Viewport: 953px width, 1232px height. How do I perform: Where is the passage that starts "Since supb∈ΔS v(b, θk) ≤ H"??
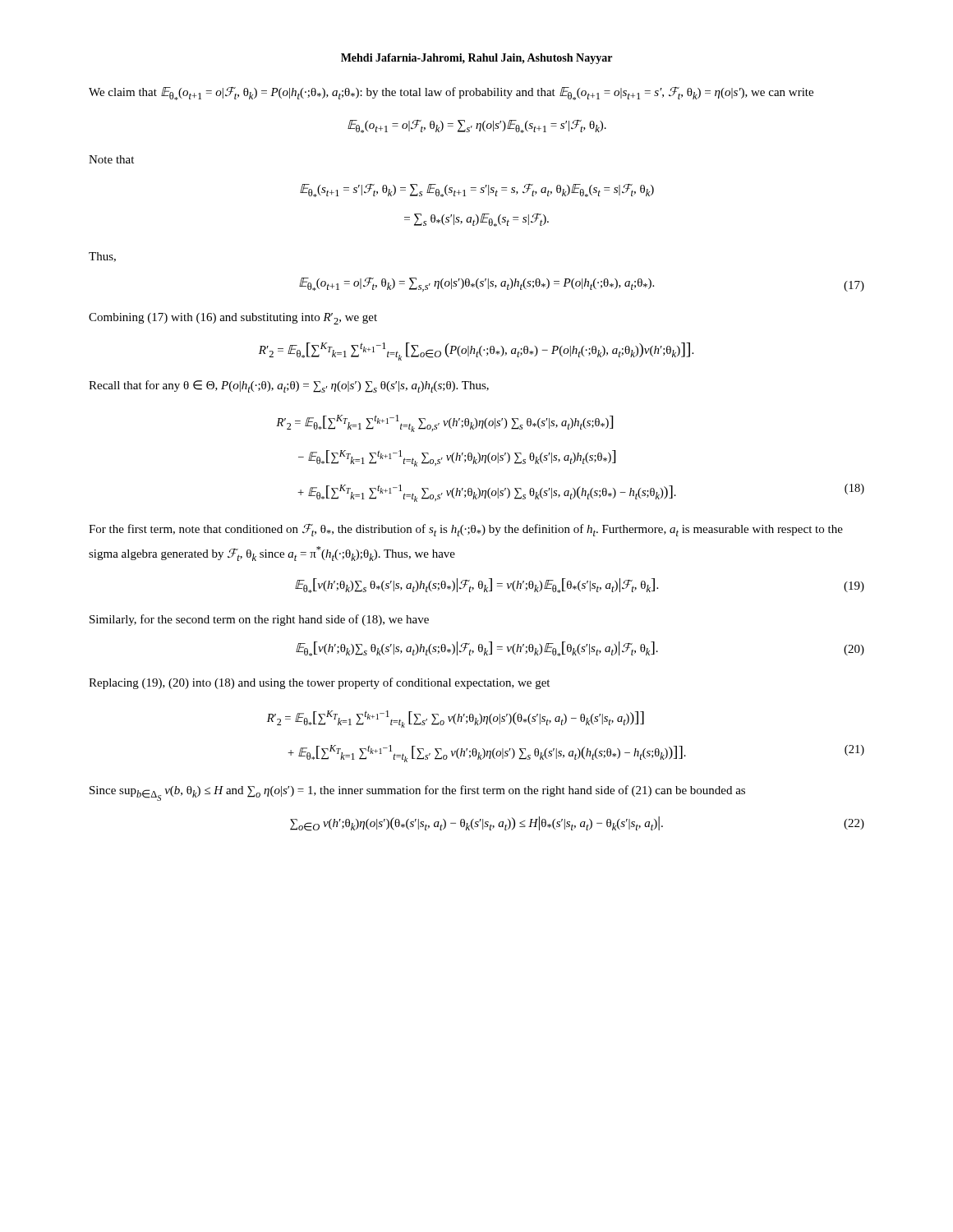[x=417, y=792]
